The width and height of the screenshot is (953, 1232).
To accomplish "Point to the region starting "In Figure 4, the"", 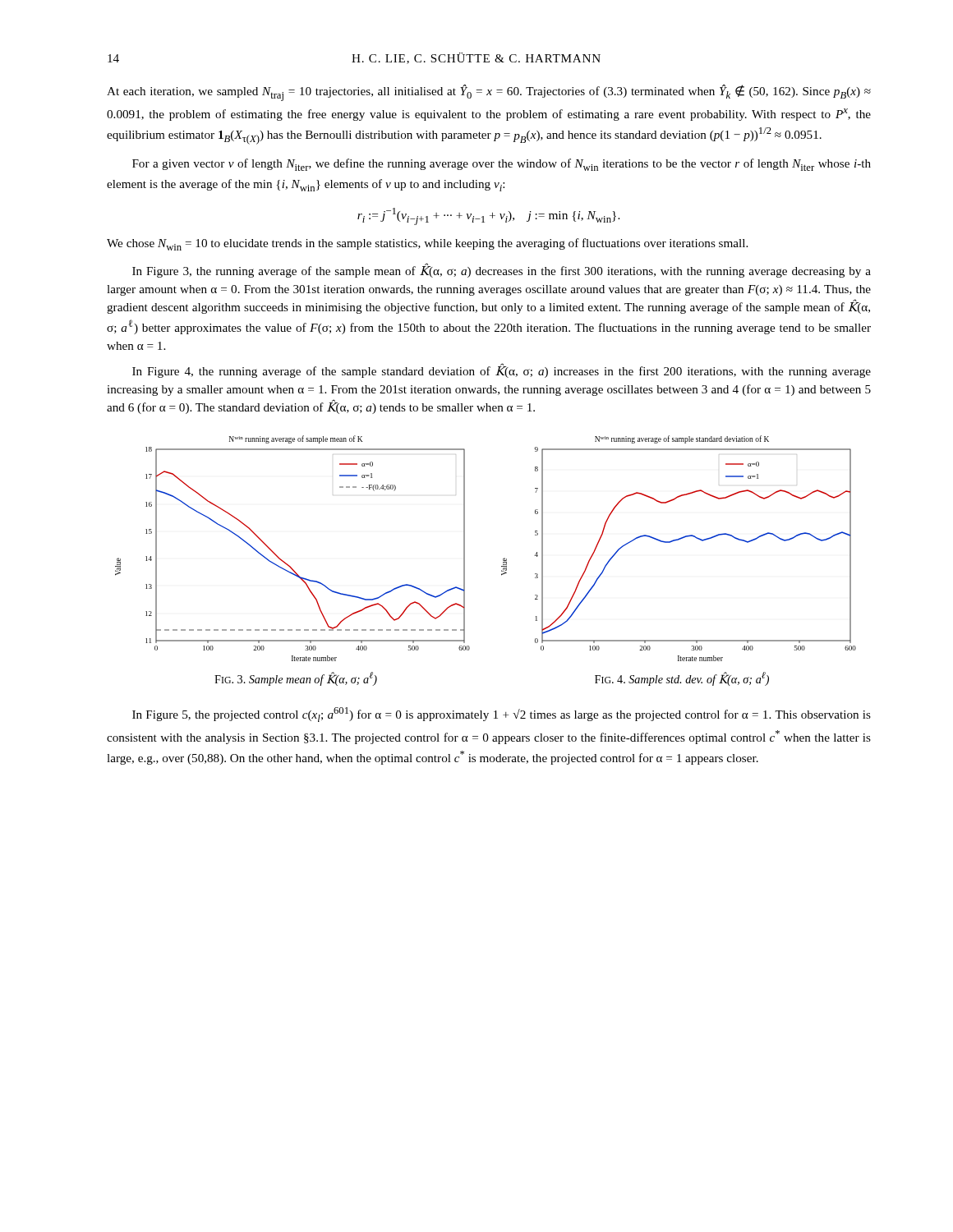I will point(489,389).
